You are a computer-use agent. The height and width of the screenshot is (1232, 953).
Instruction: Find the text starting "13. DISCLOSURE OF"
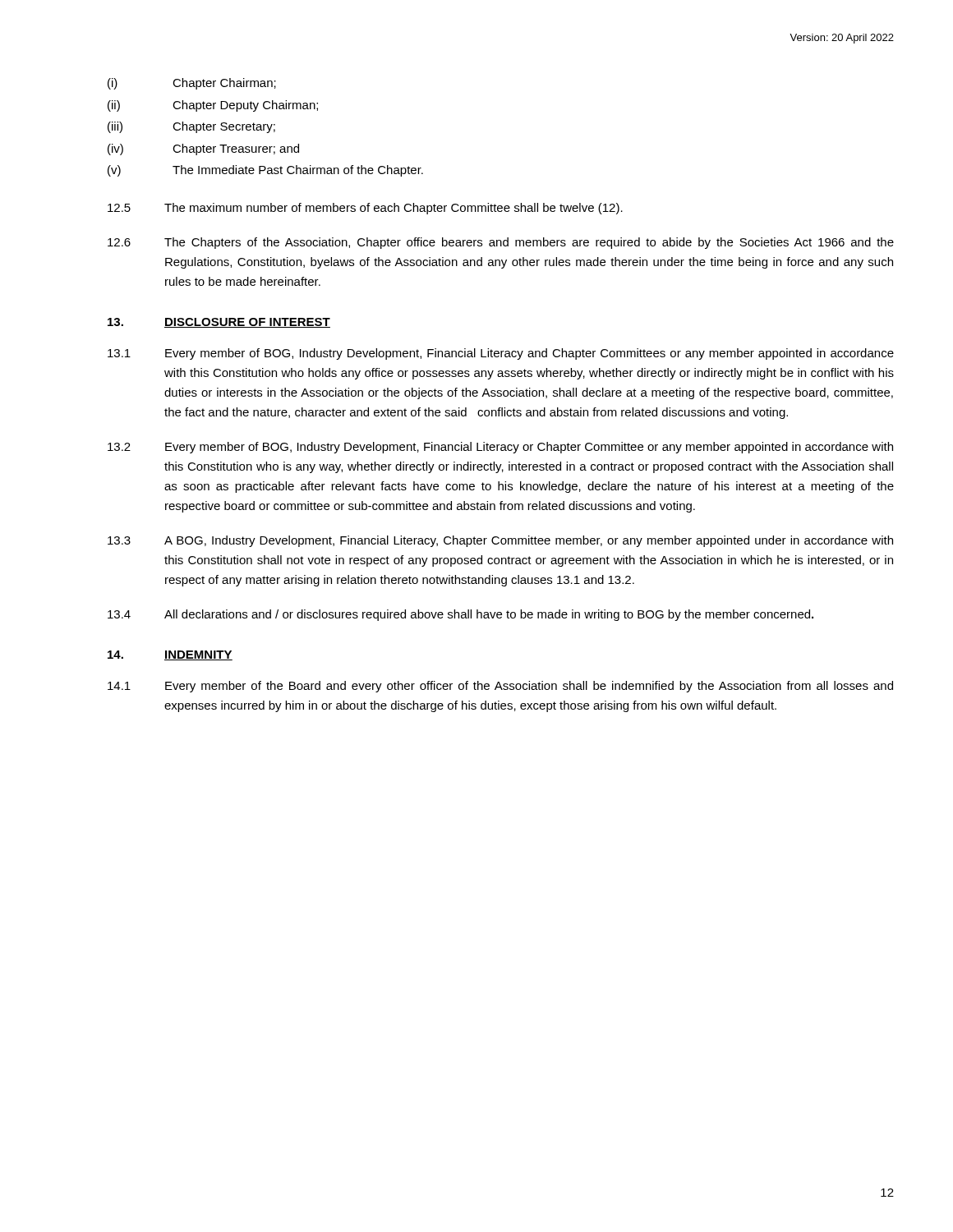point(218,321)
